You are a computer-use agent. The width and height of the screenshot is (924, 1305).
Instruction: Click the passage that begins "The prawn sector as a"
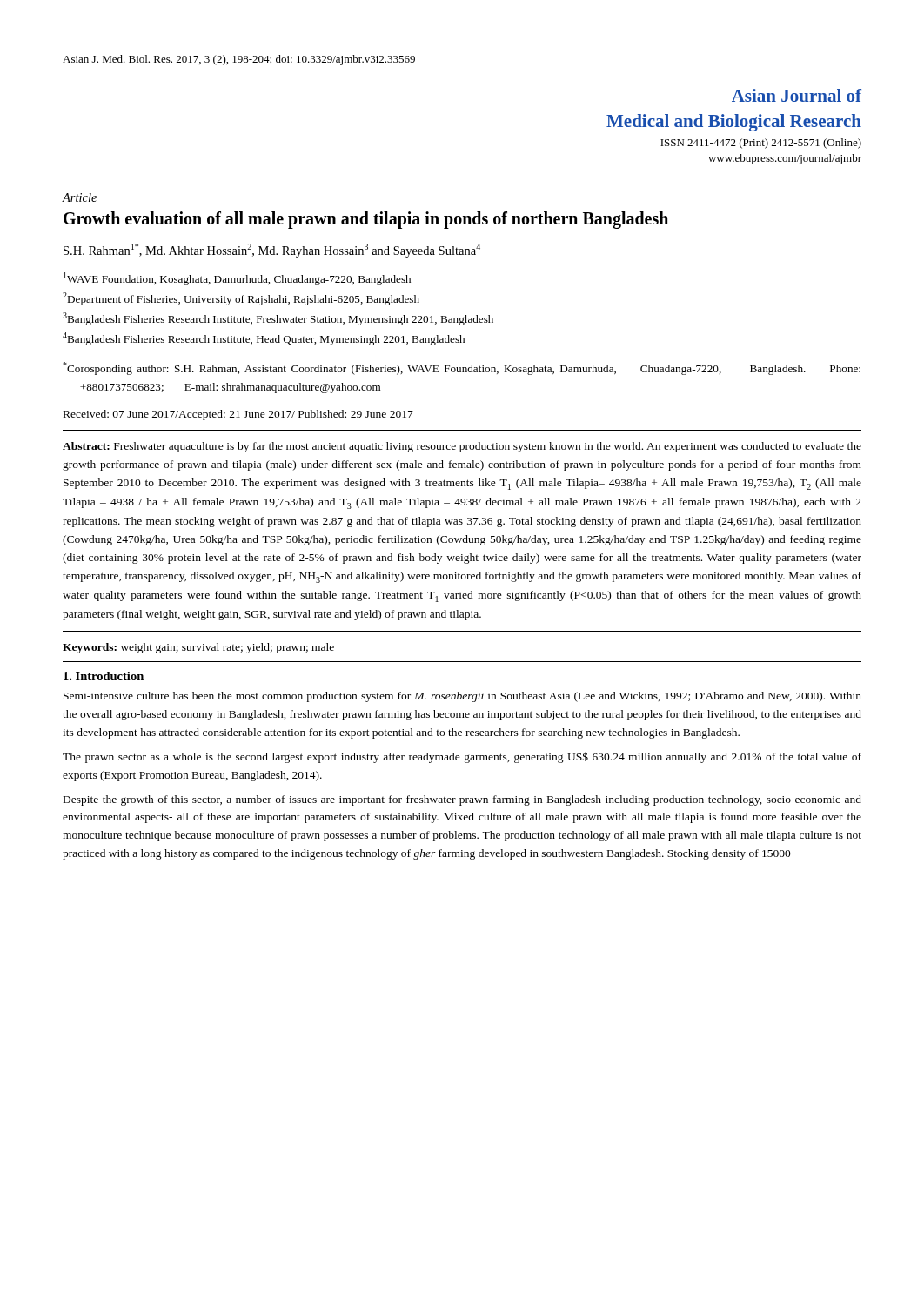coord(462,765)
